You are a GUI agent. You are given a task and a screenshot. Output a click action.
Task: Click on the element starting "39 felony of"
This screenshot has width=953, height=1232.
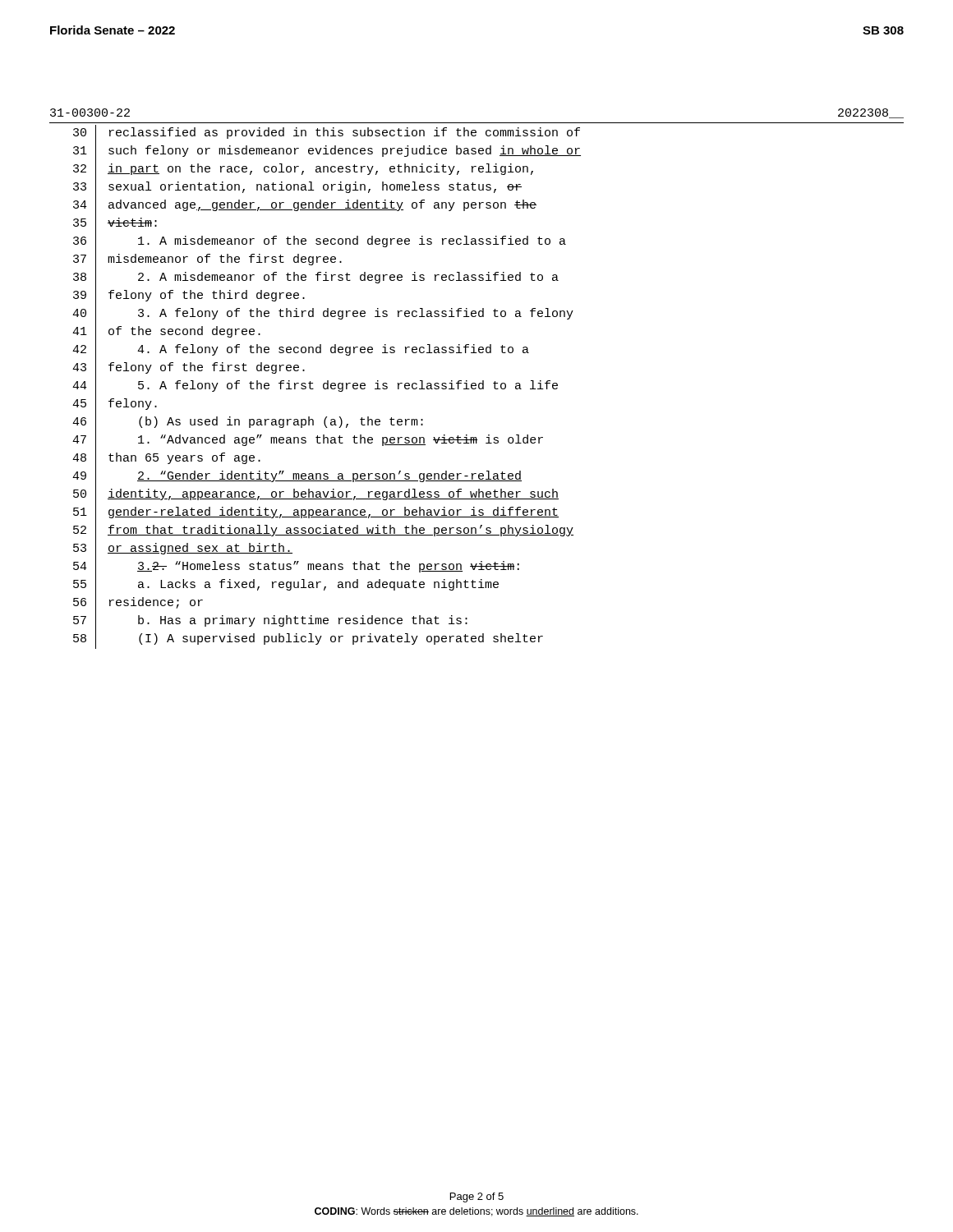[x=189, y=296]
